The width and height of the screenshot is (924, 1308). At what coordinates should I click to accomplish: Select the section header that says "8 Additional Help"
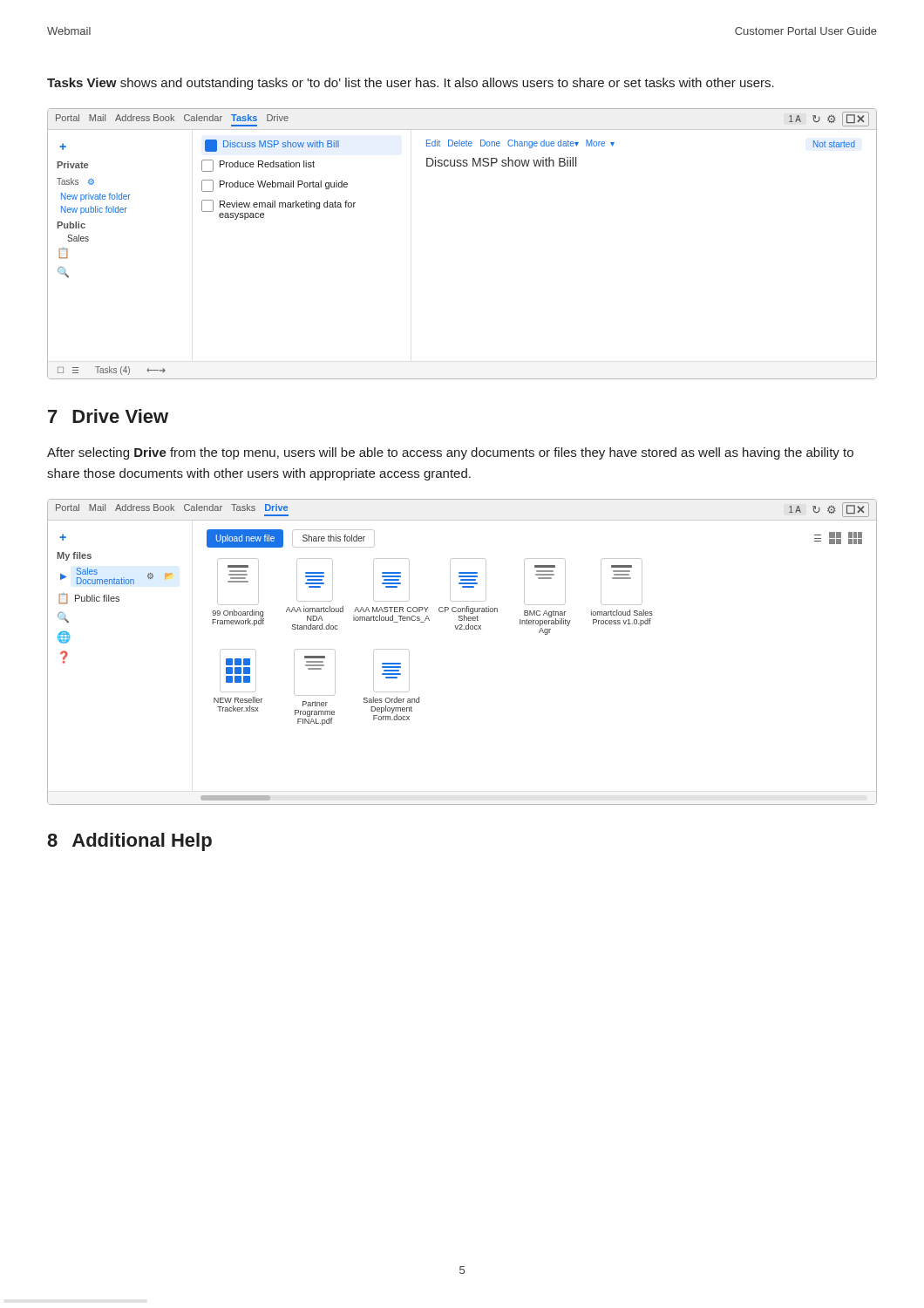130,840
